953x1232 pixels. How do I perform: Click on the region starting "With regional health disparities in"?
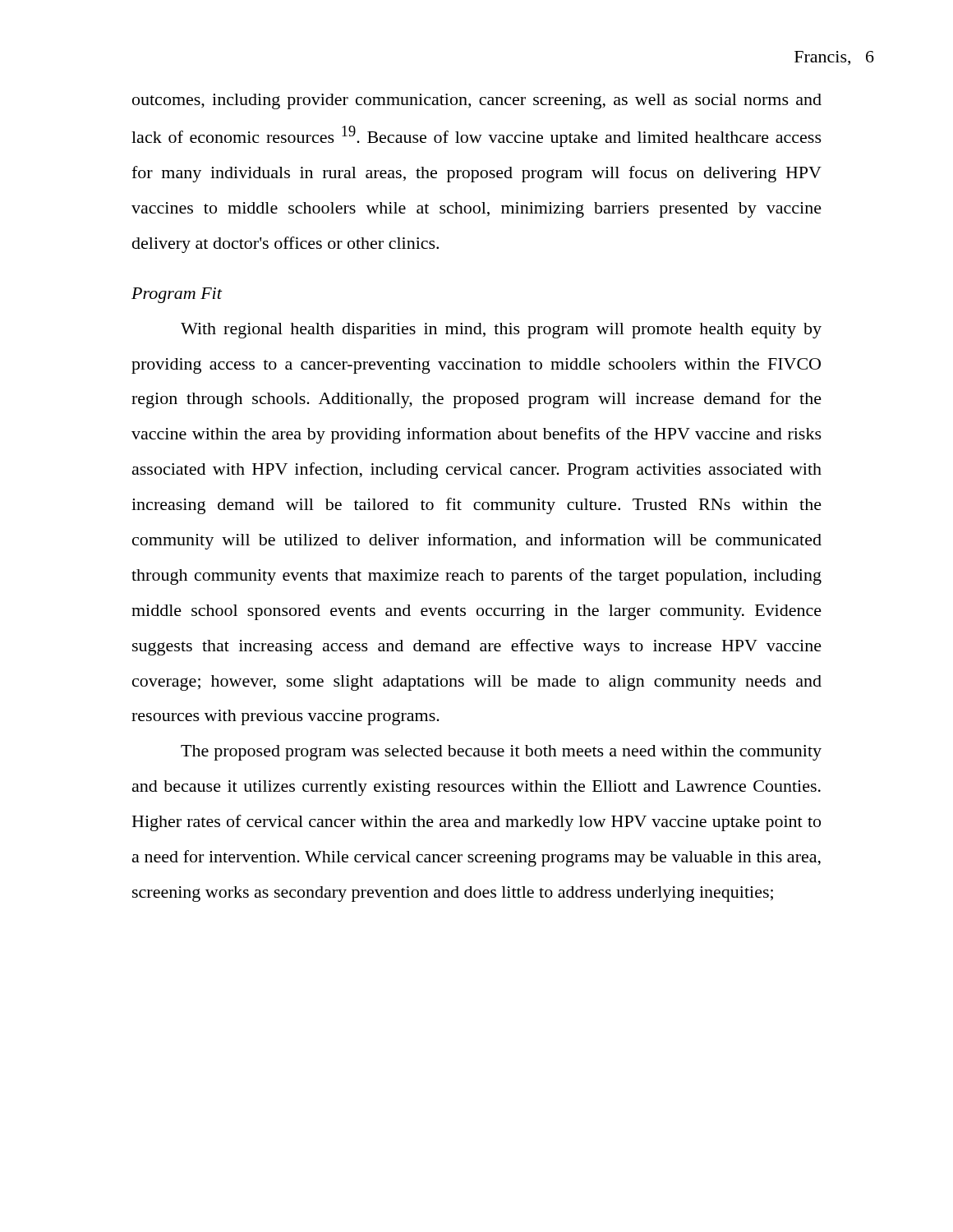[501, 331]
